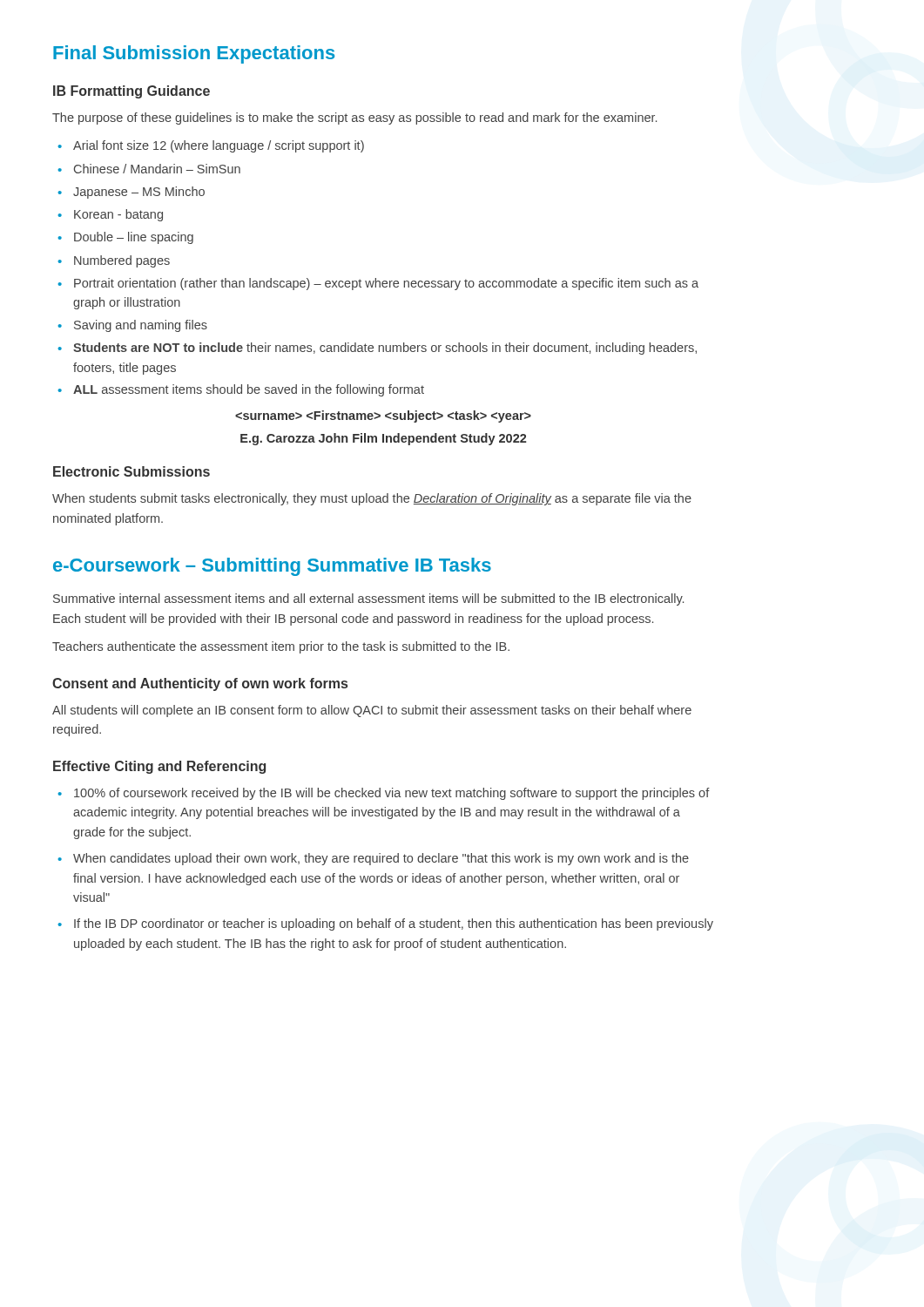
Task: Point to "Electronic Submissions"
Action: pos(132,471)
